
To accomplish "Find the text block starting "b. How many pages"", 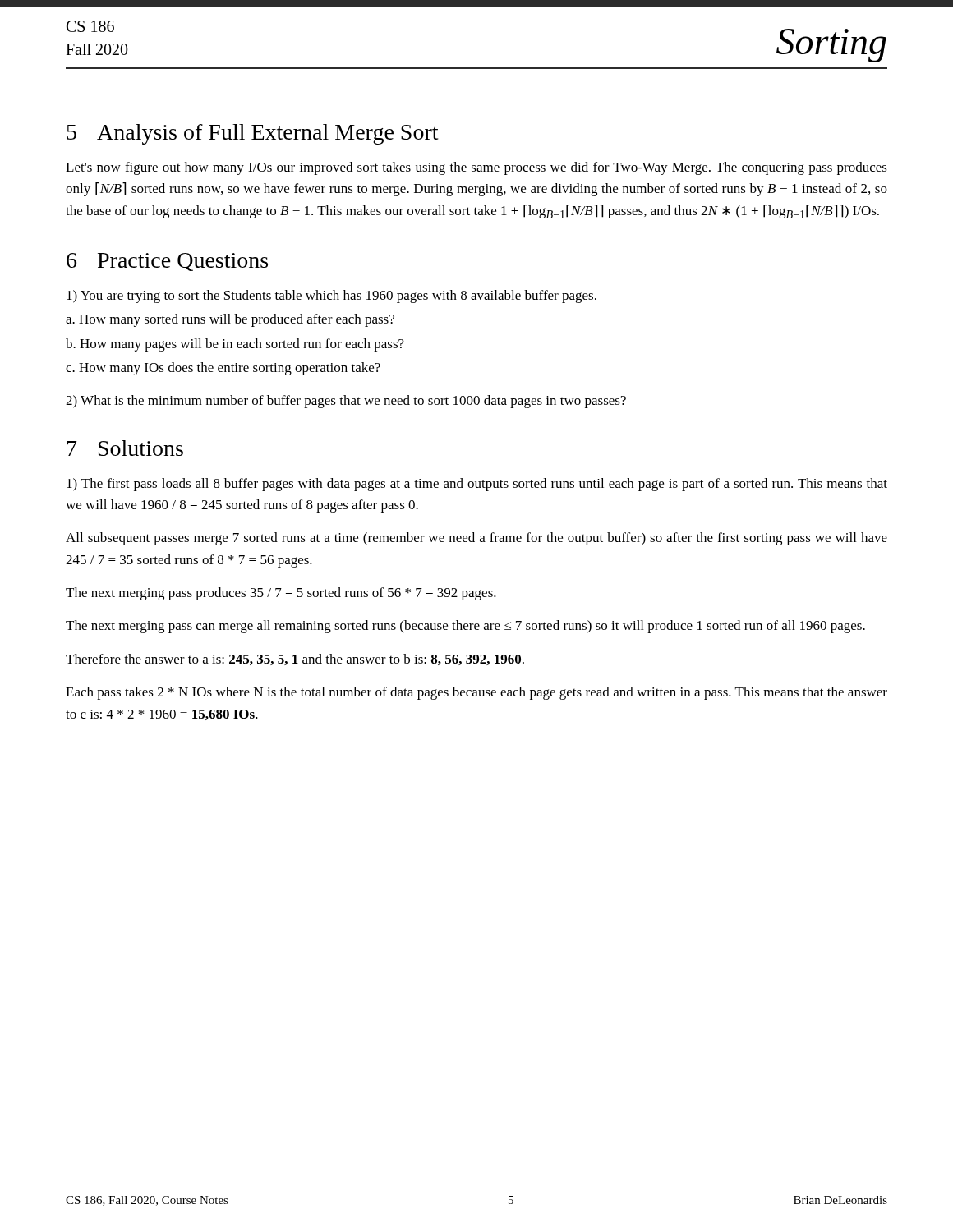I will pos(235,343).
